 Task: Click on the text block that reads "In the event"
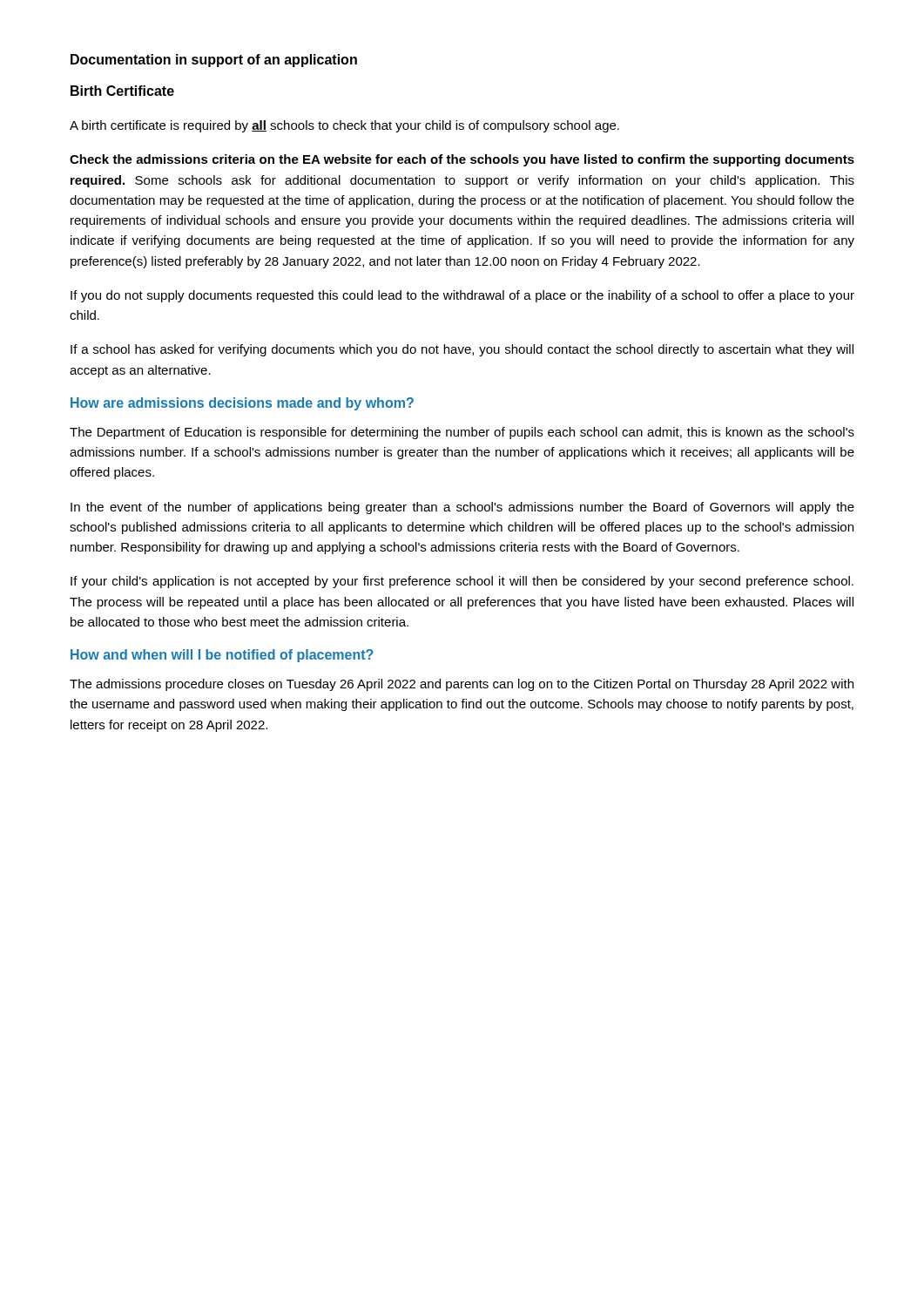coord(462,527)
